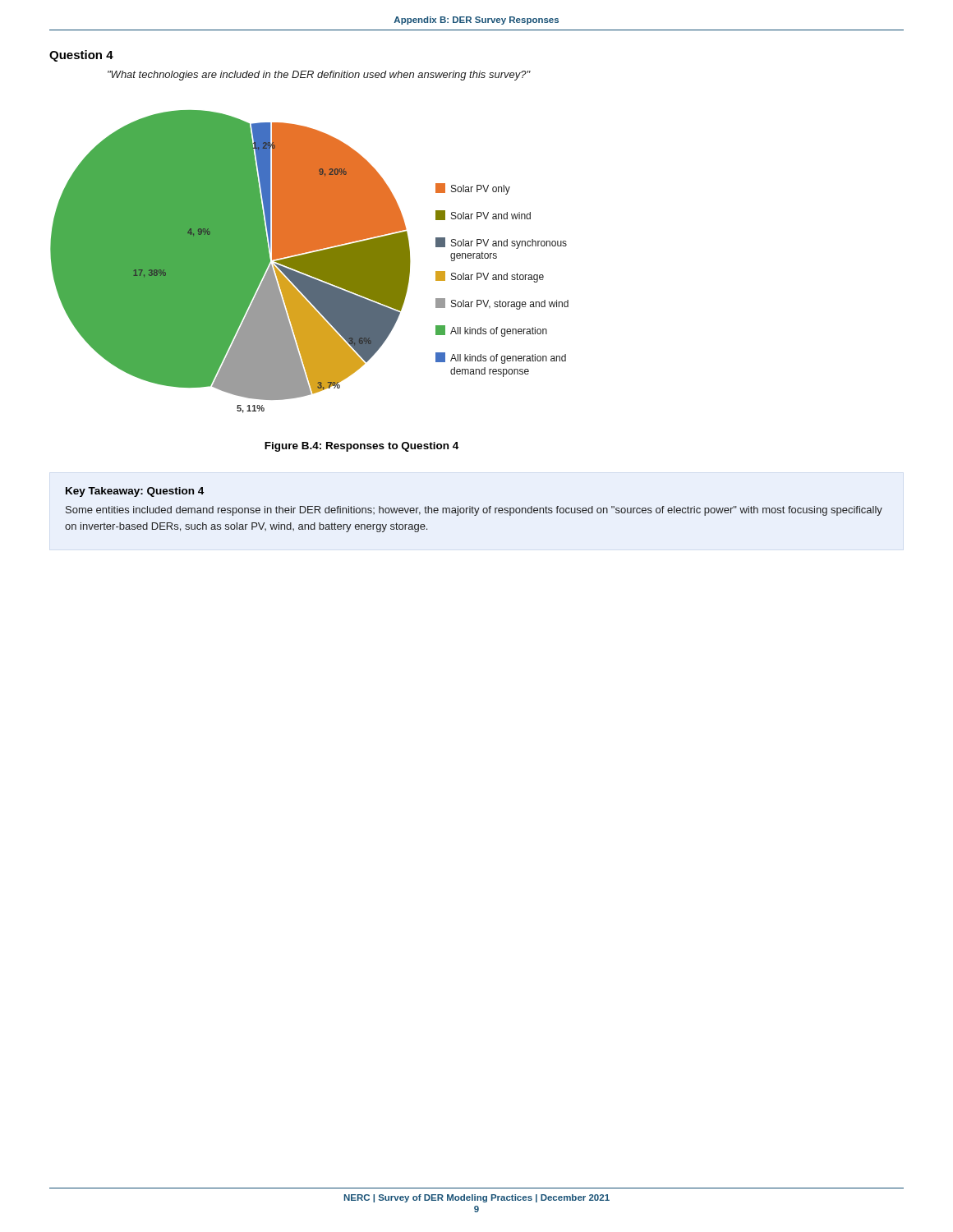The height and width of the screenshot is (1232, 953).
Task: Click on the text starting "Figure B.4: Responses to Question 4"
Action: tap(362, 446)
